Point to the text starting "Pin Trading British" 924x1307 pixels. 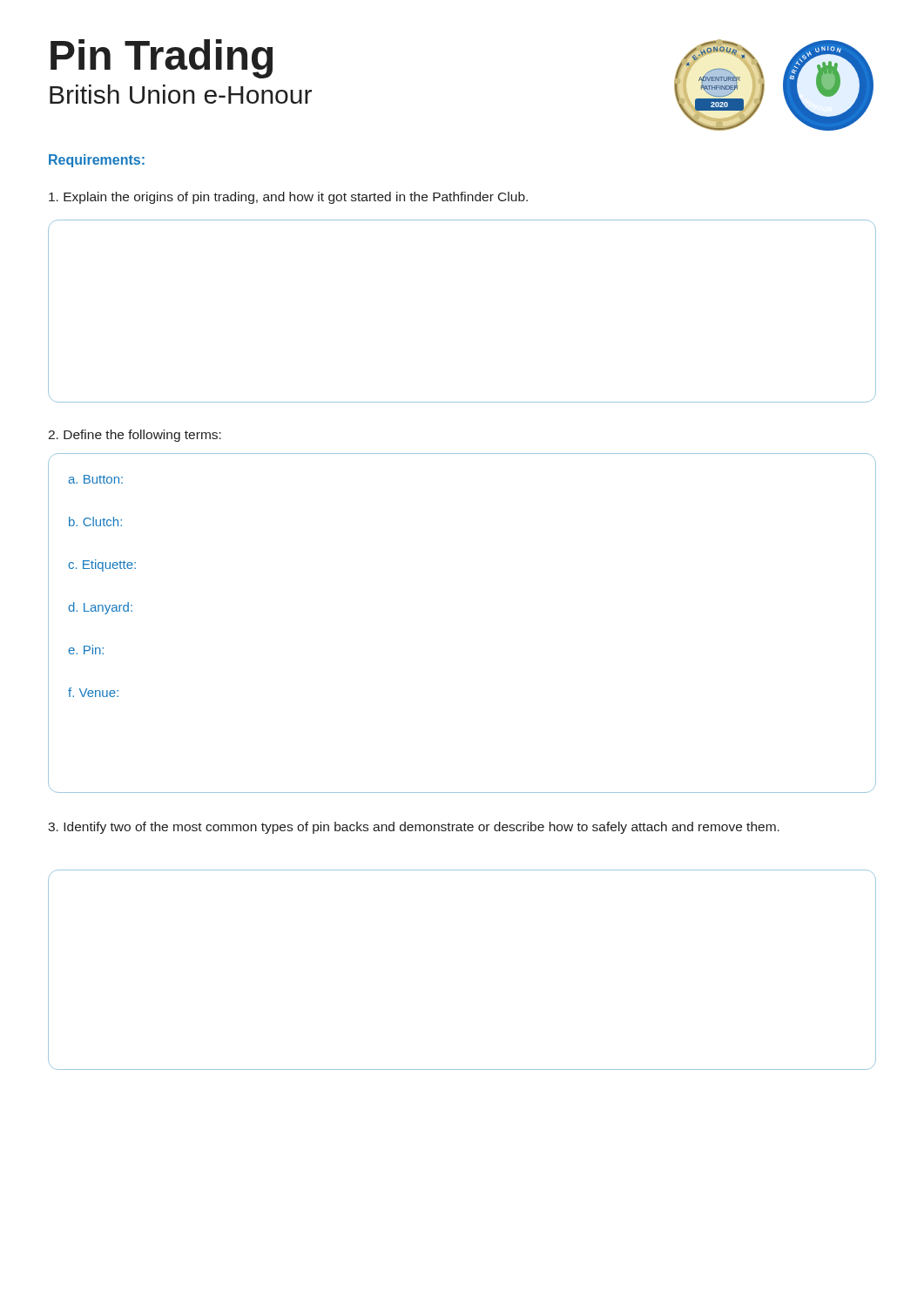tap(180, 72)
